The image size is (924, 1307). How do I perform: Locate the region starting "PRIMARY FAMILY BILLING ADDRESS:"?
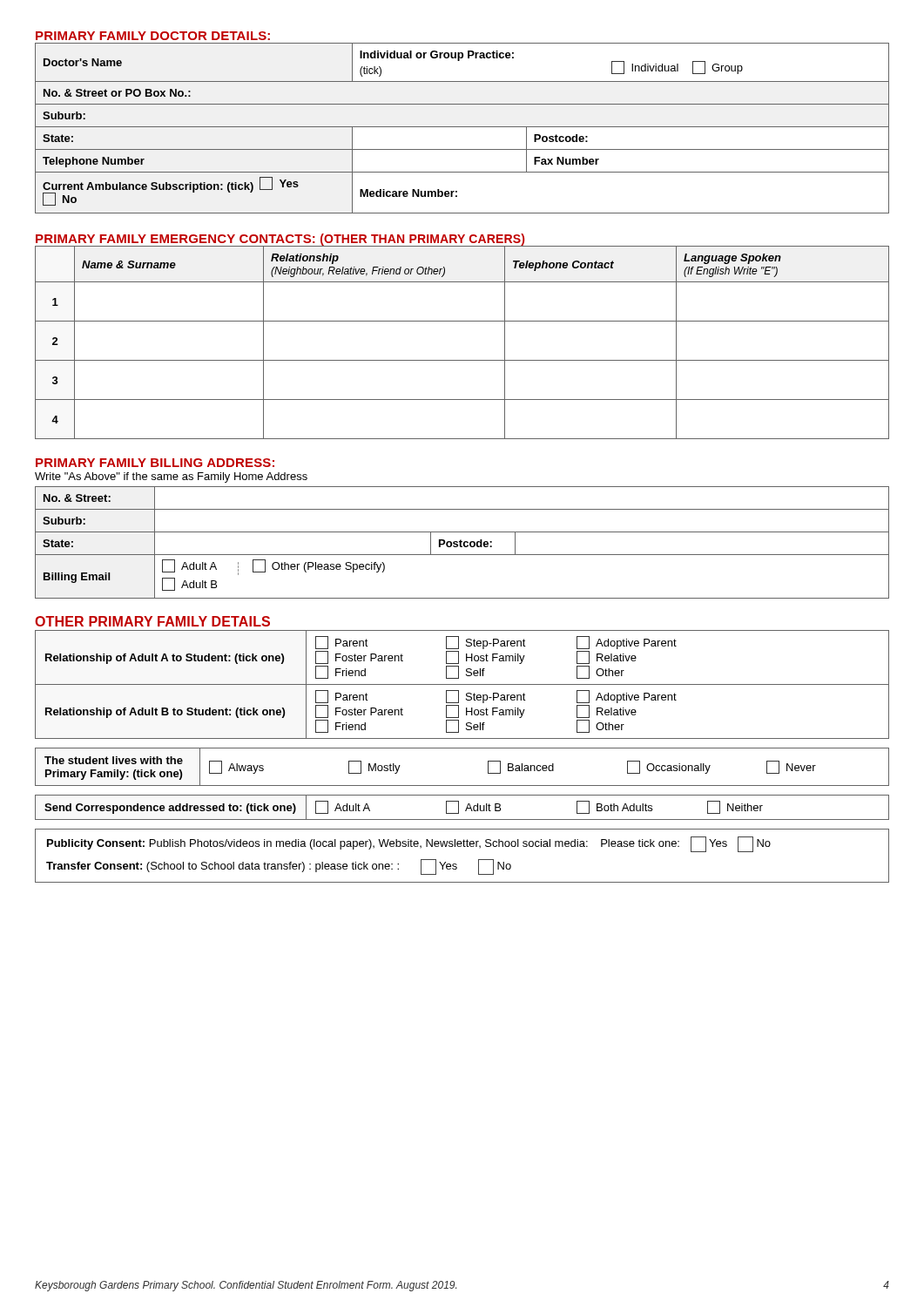tap(155, 462)
